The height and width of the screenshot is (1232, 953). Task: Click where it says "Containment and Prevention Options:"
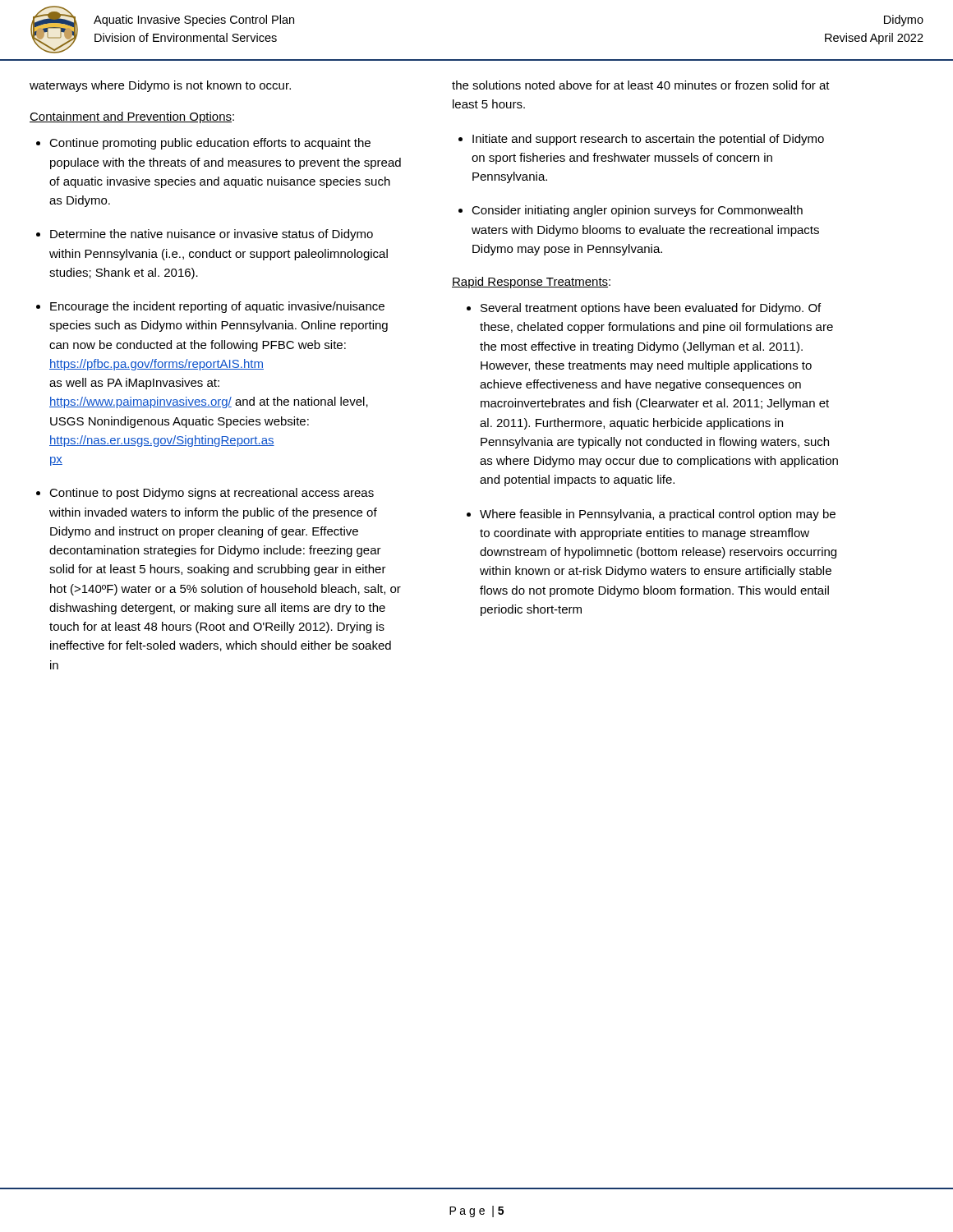click(x=132, y=116)
